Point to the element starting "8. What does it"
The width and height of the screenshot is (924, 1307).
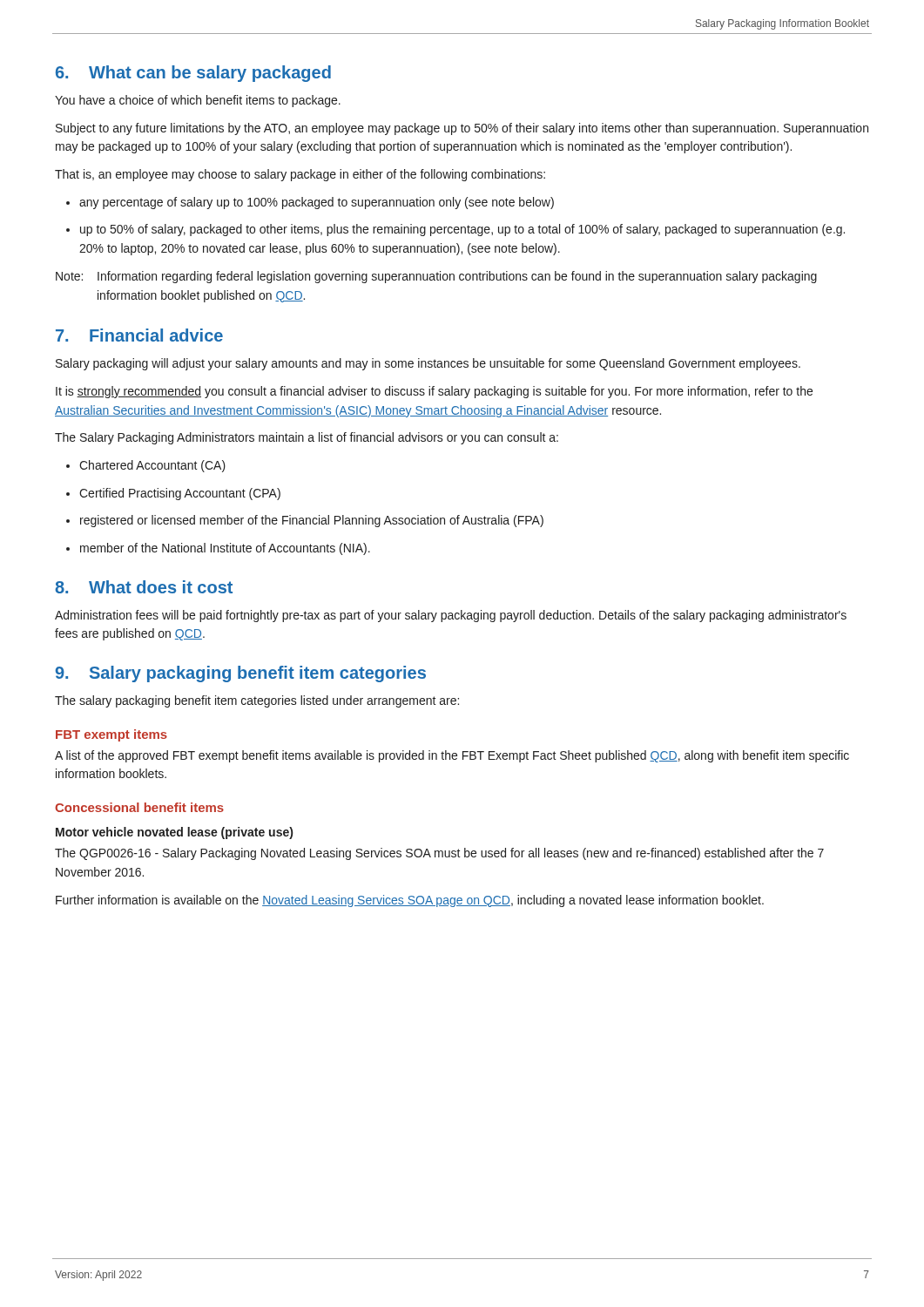click(144, 587)
